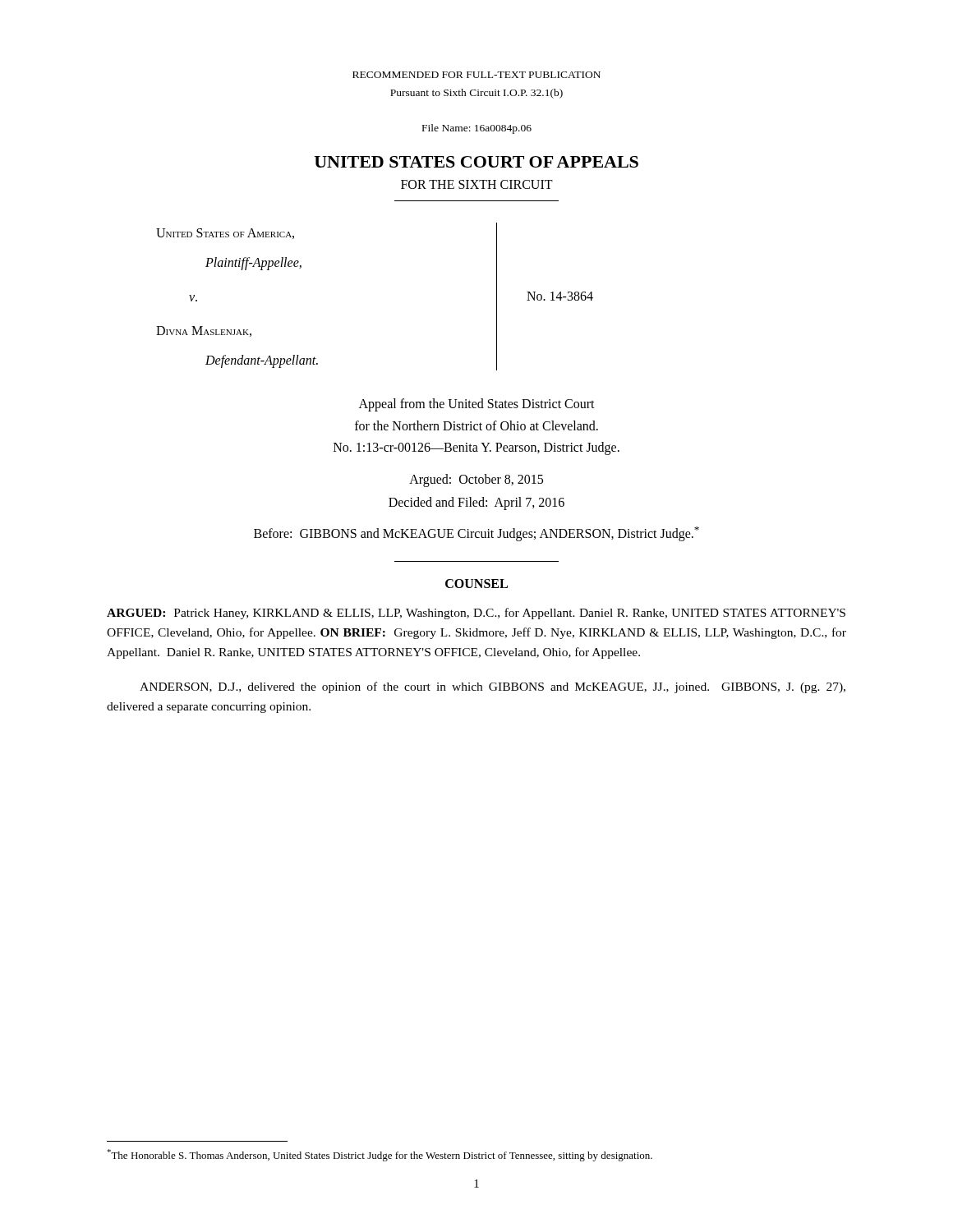
Task: Locate the block of text that opens with "The Honorable S. Thomas Anderson, United States District"
Action: [380, 1154]
